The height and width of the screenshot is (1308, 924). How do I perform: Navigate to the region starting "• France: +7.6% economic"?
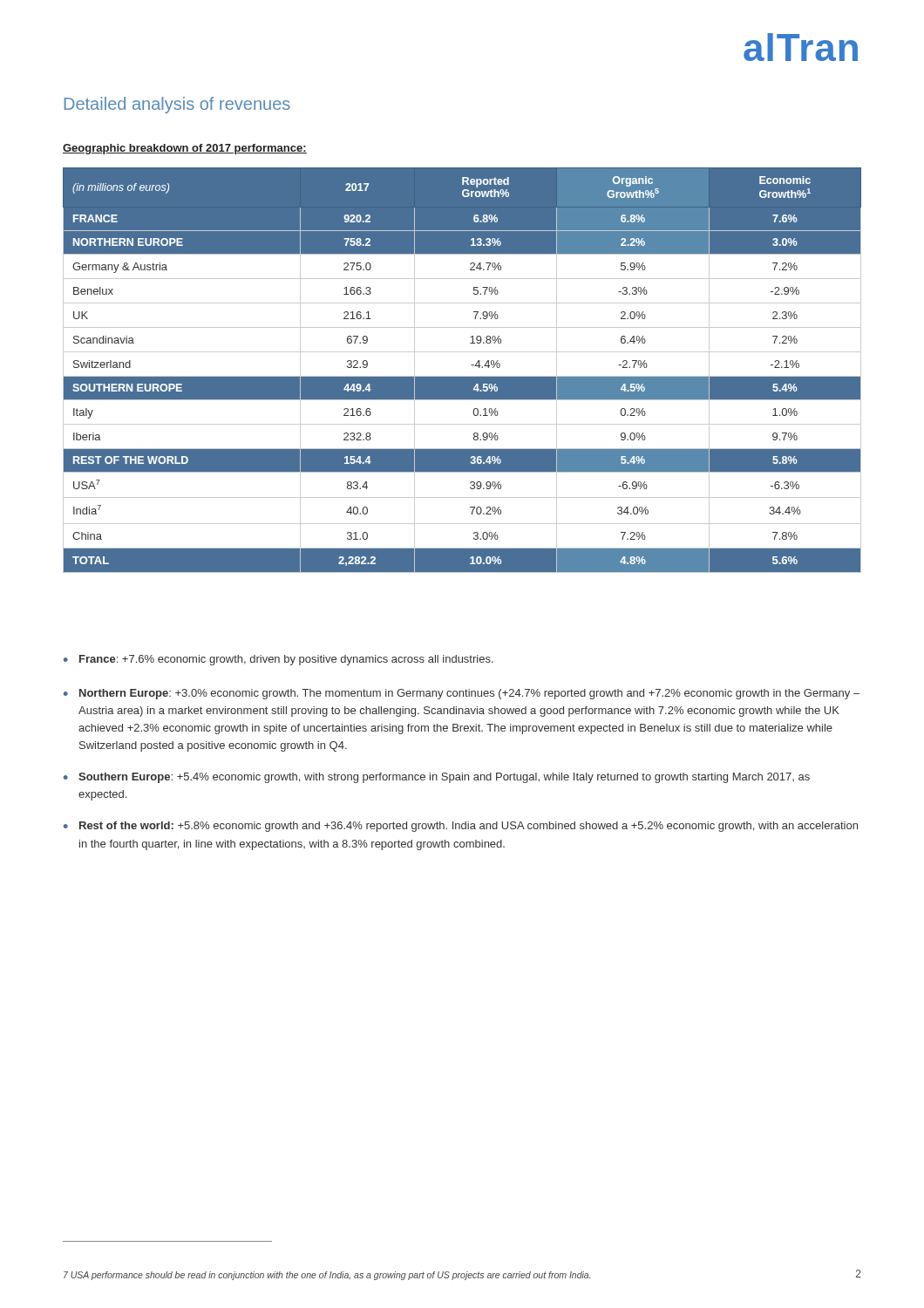462,660
